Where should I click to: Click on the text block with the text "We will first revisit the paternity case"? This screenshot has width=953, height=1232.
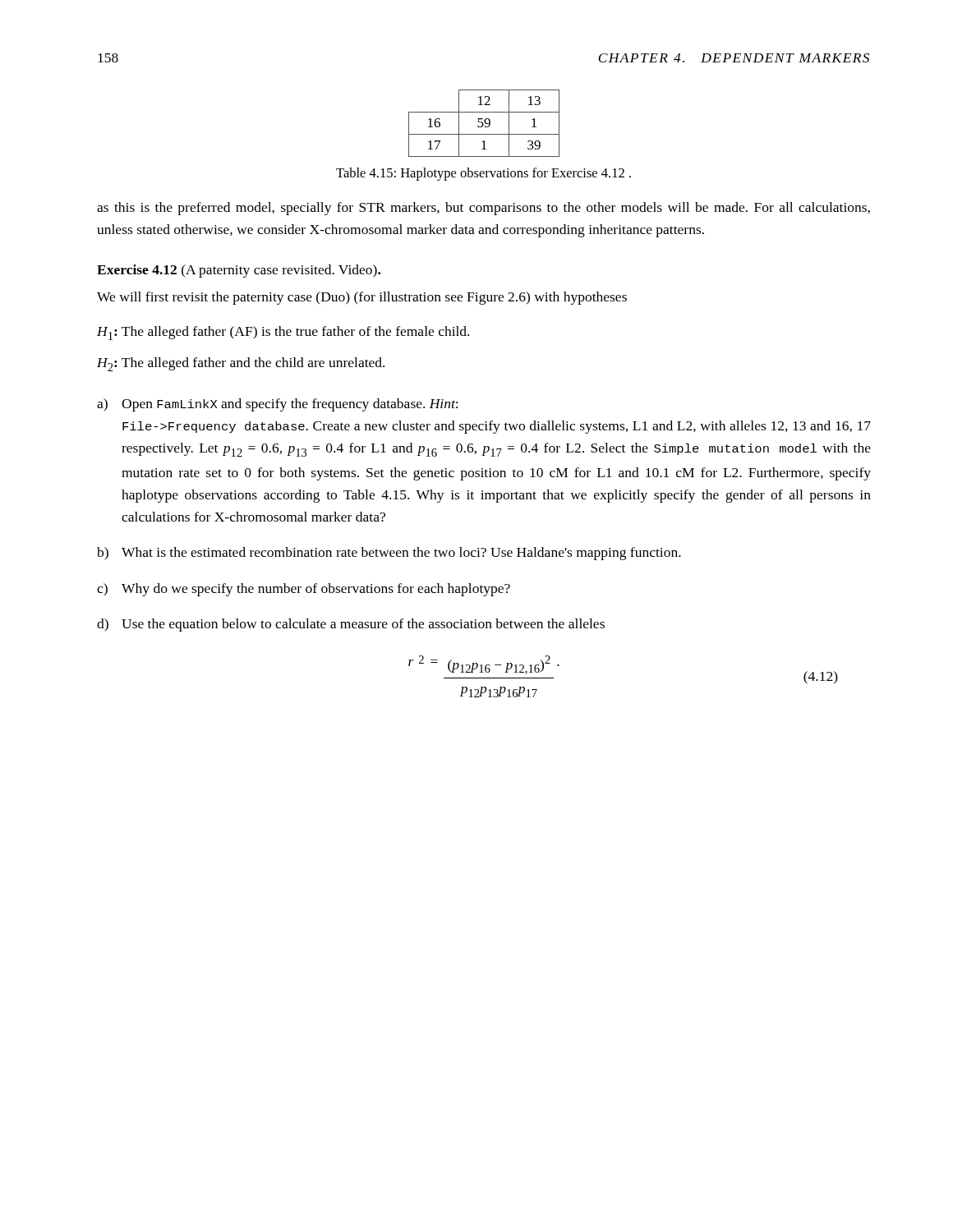(362, 297)
